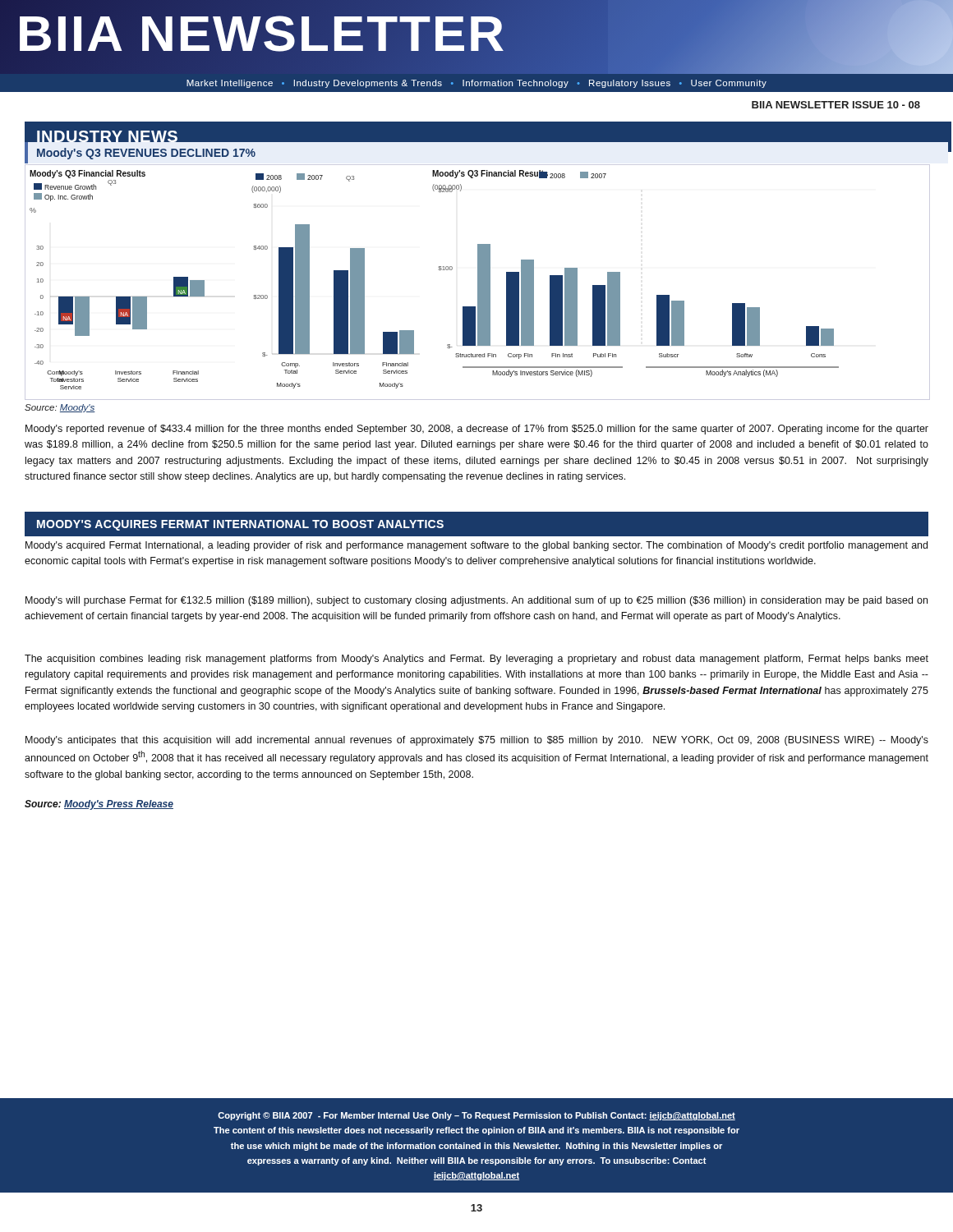Select the text starting "INDUSTRY NEWS"

107,136
